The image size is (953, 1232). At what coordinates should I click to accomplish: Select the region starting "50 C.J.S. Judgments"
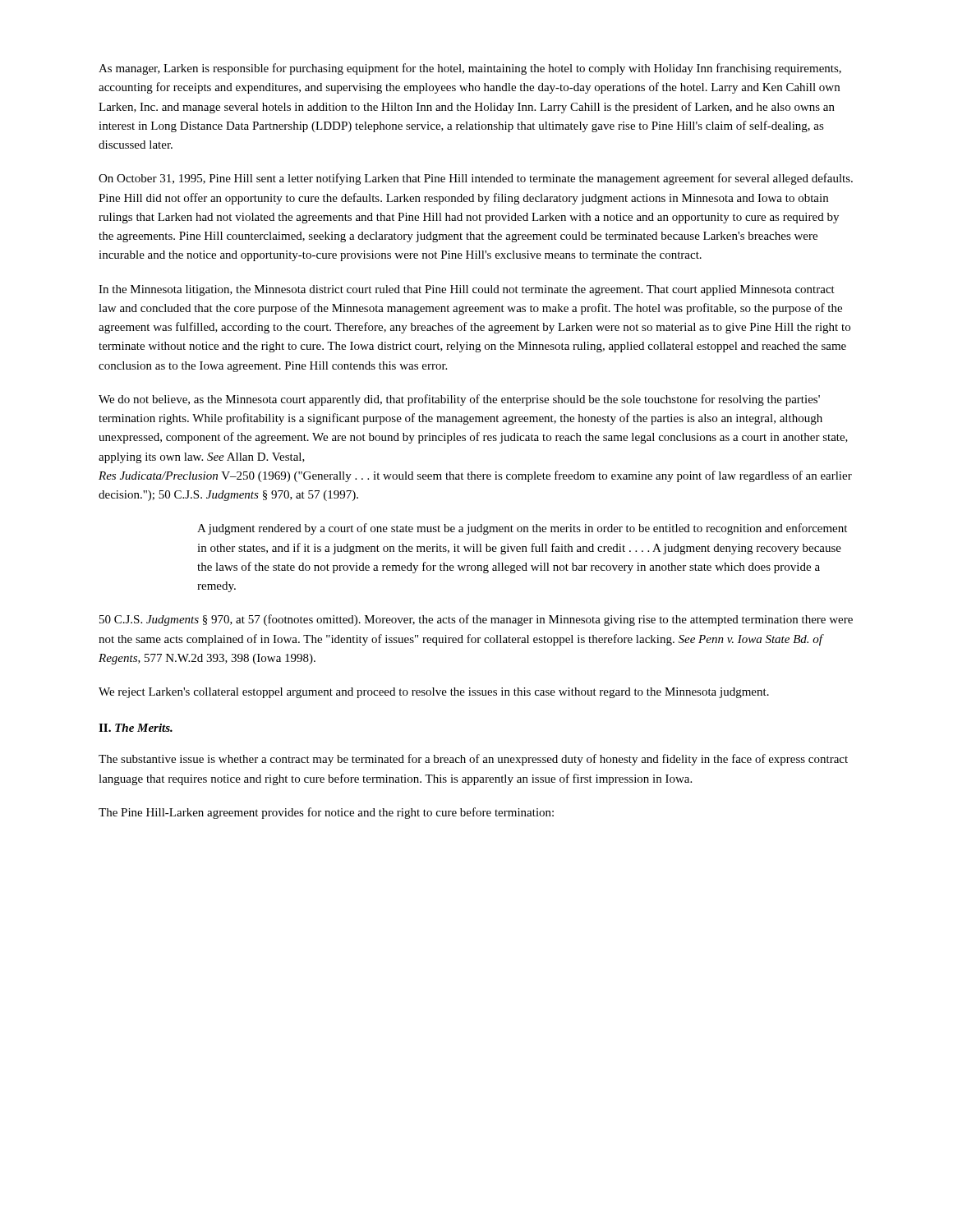click(x=476, y=639)
